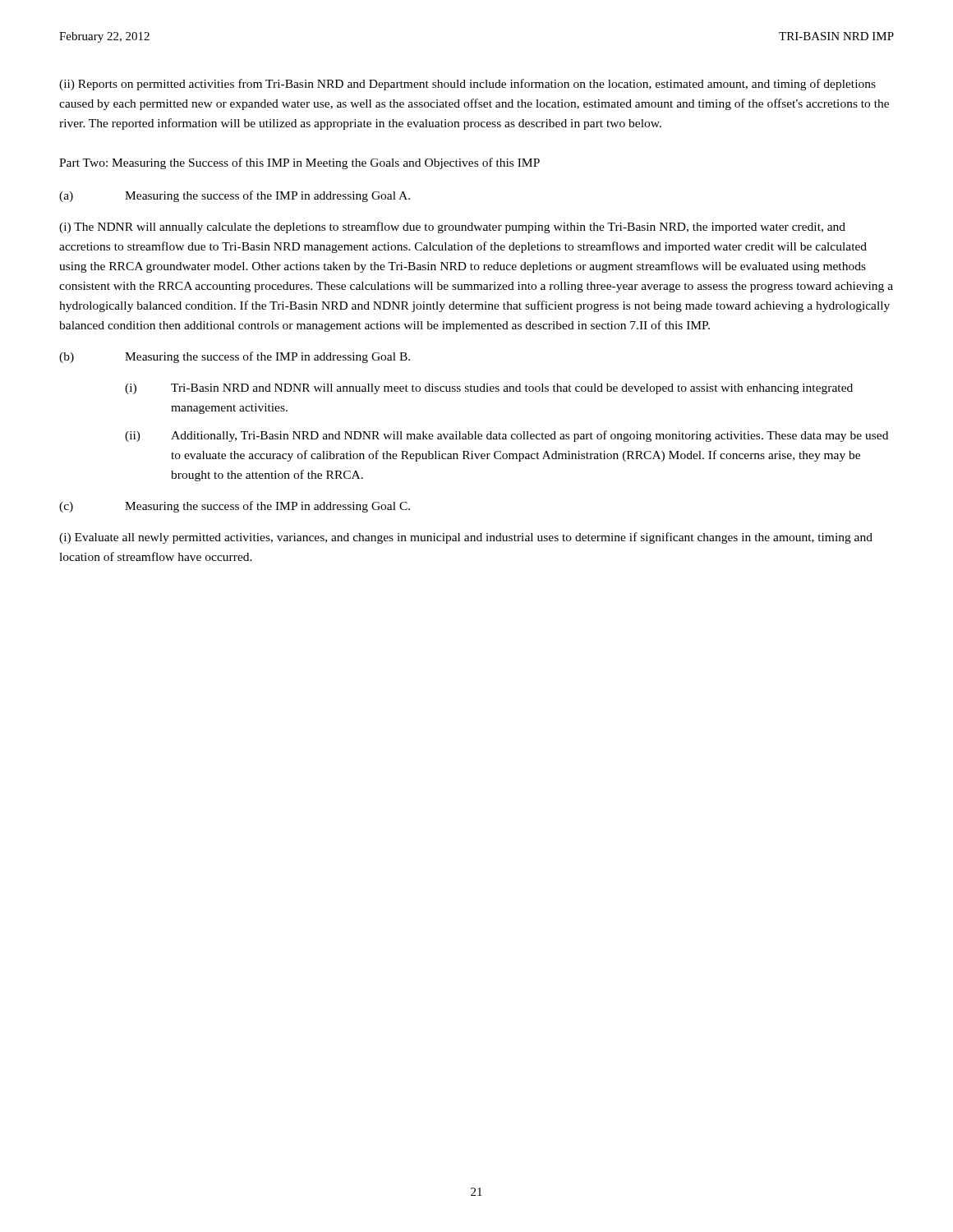Click on the list item containing "(c) Measuring the success of the"
953x1232 pixels.
(235, 507)
